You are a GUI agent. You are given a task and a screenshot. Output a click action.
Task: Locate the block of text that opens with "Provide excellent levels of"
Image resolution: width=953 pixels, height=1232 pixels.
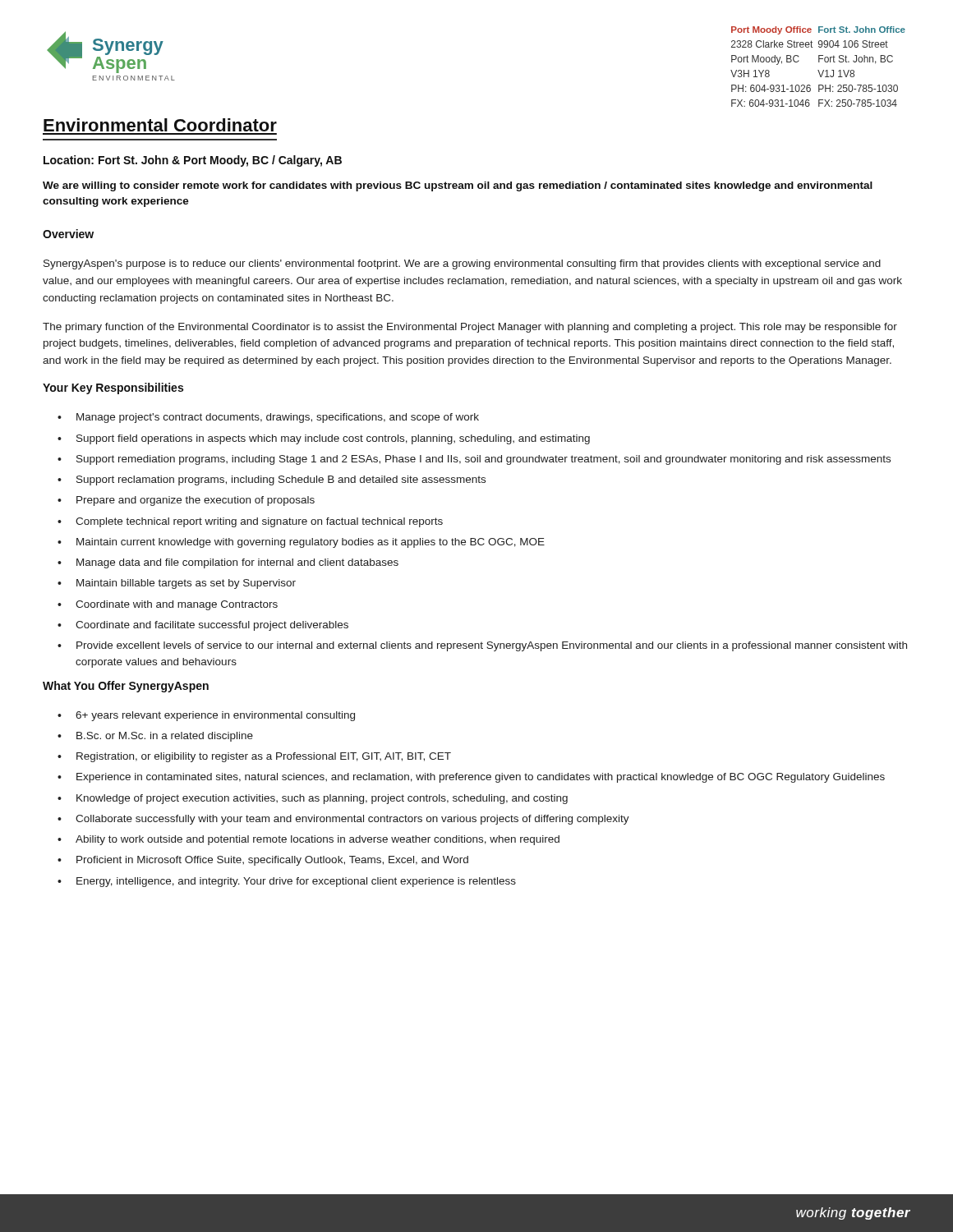492,654
